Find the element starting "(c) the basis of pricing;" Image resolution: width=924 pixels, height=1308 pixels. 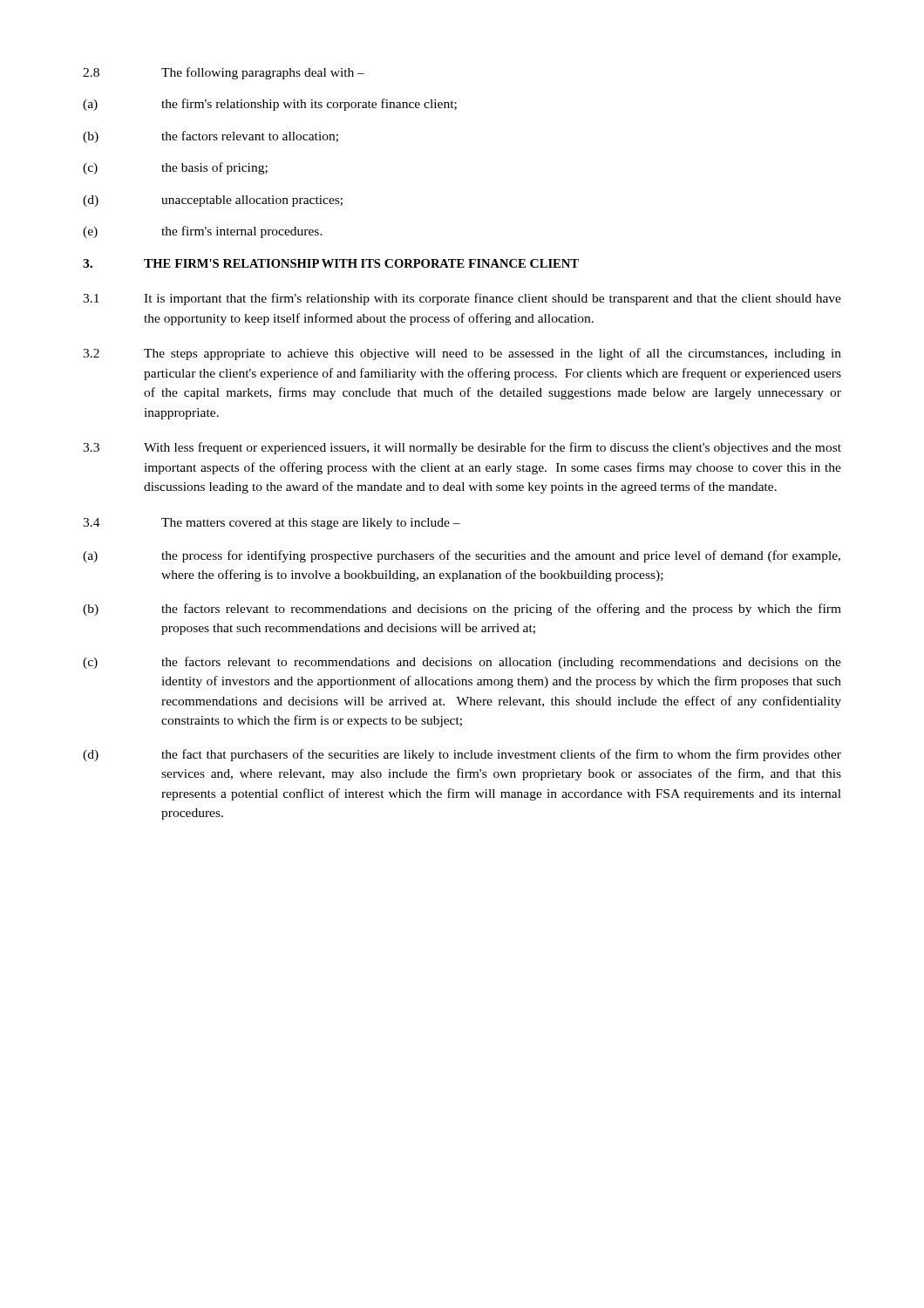pyautogui.click(x=175, y=168)
